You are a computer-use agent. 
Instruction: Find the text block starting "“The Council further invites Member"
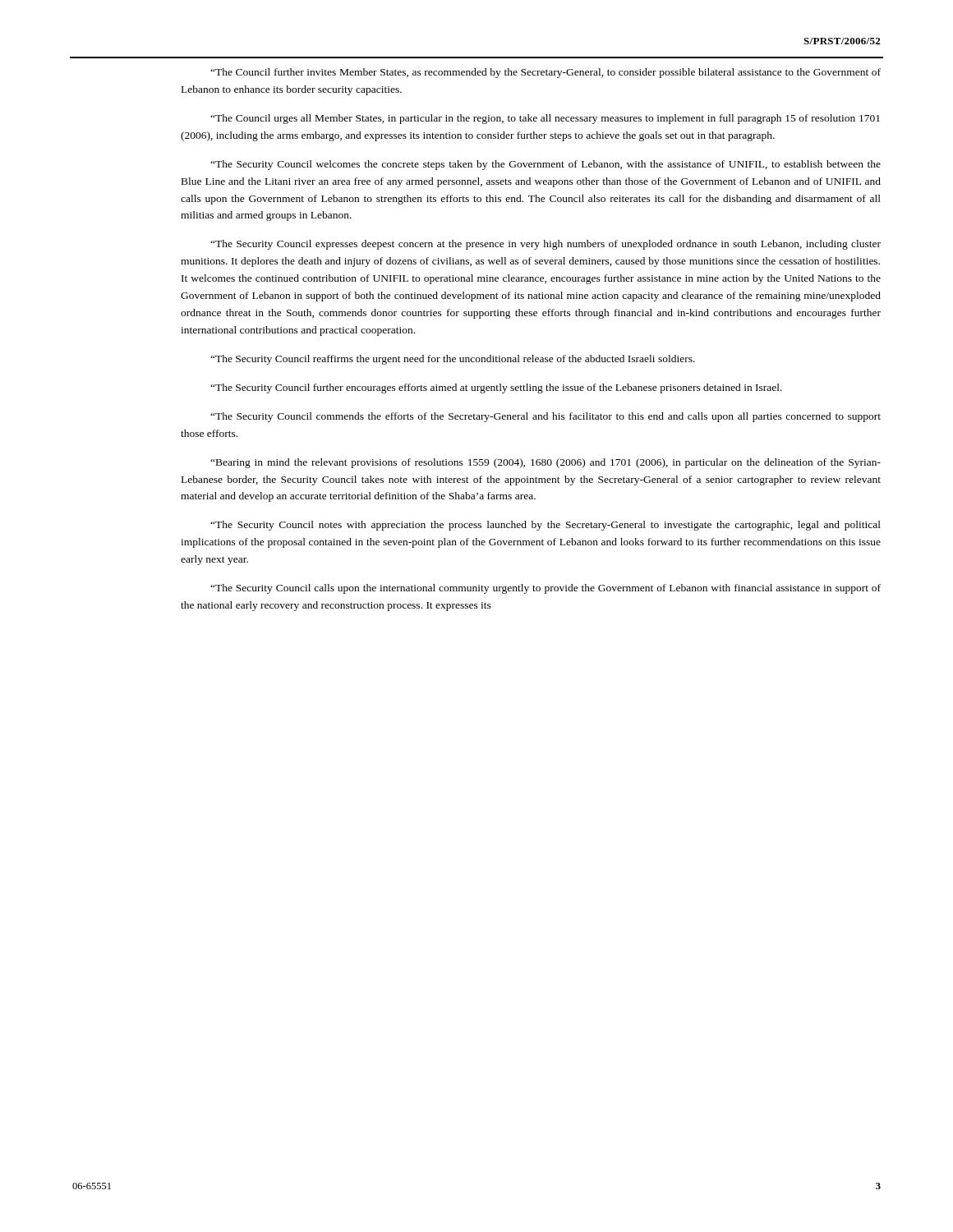[531, 80]
